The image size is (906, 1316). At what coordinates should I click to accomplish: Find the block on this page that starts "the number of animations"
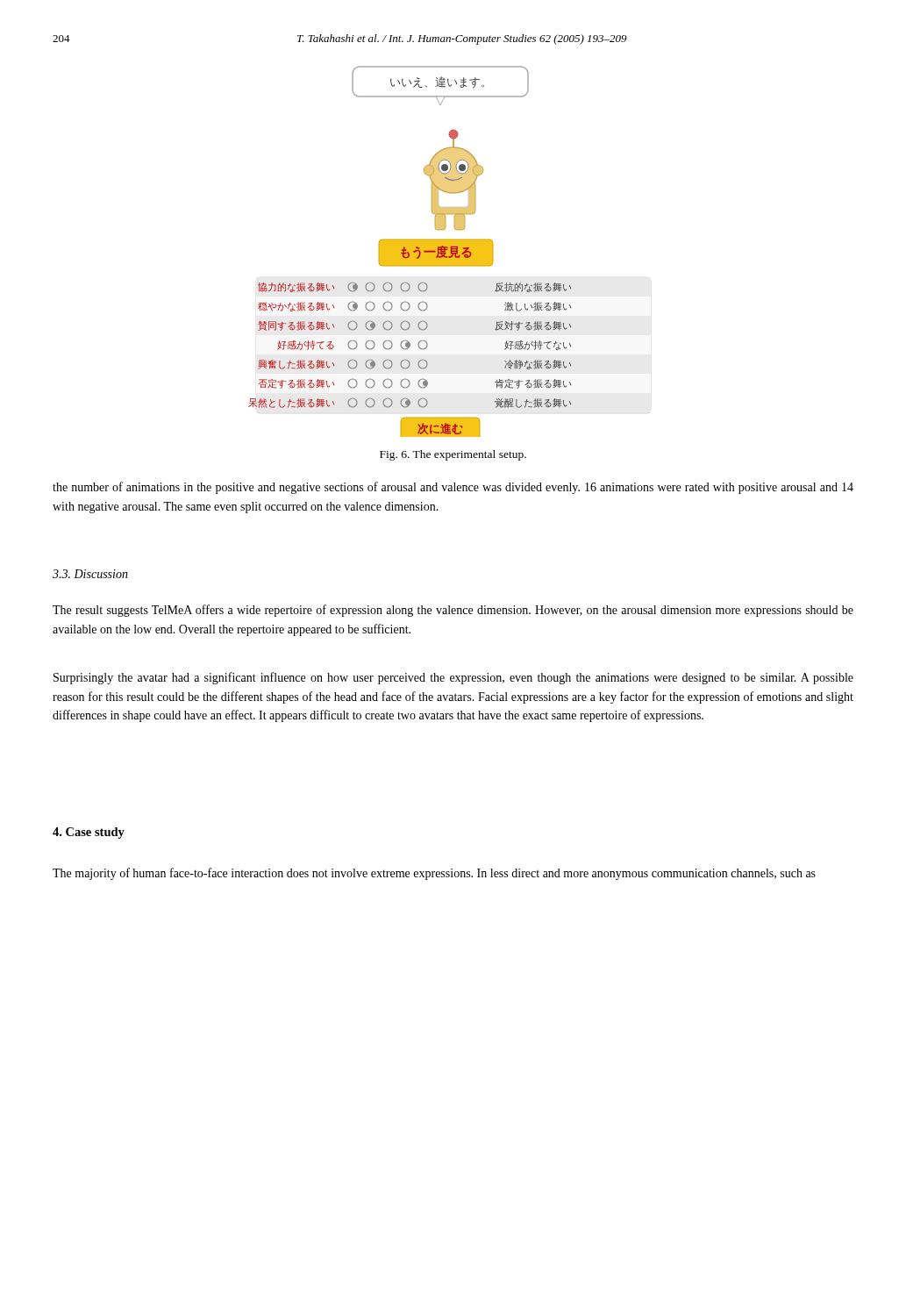[453, 497]
